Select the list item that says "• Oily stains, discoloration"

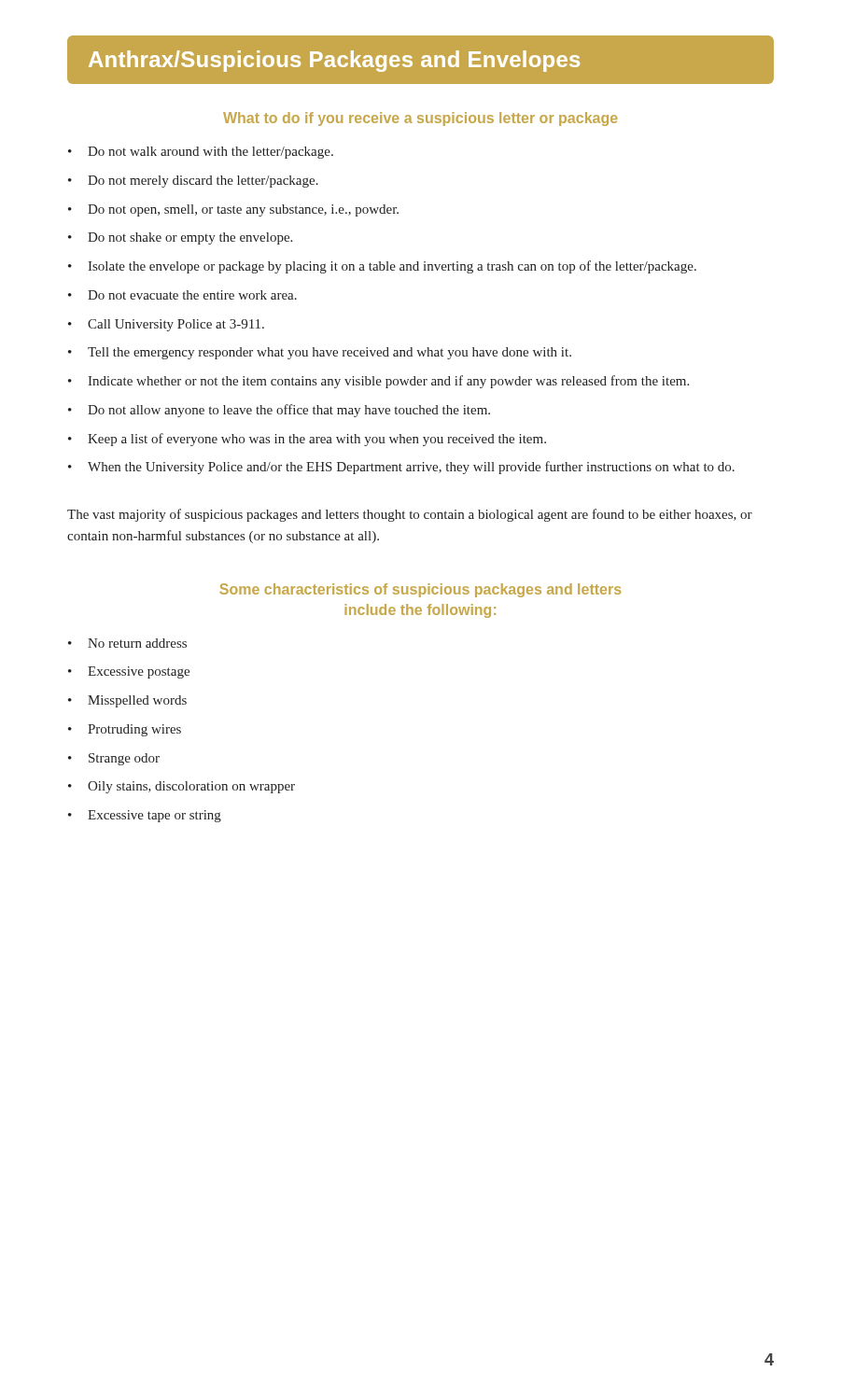point(182,787)
